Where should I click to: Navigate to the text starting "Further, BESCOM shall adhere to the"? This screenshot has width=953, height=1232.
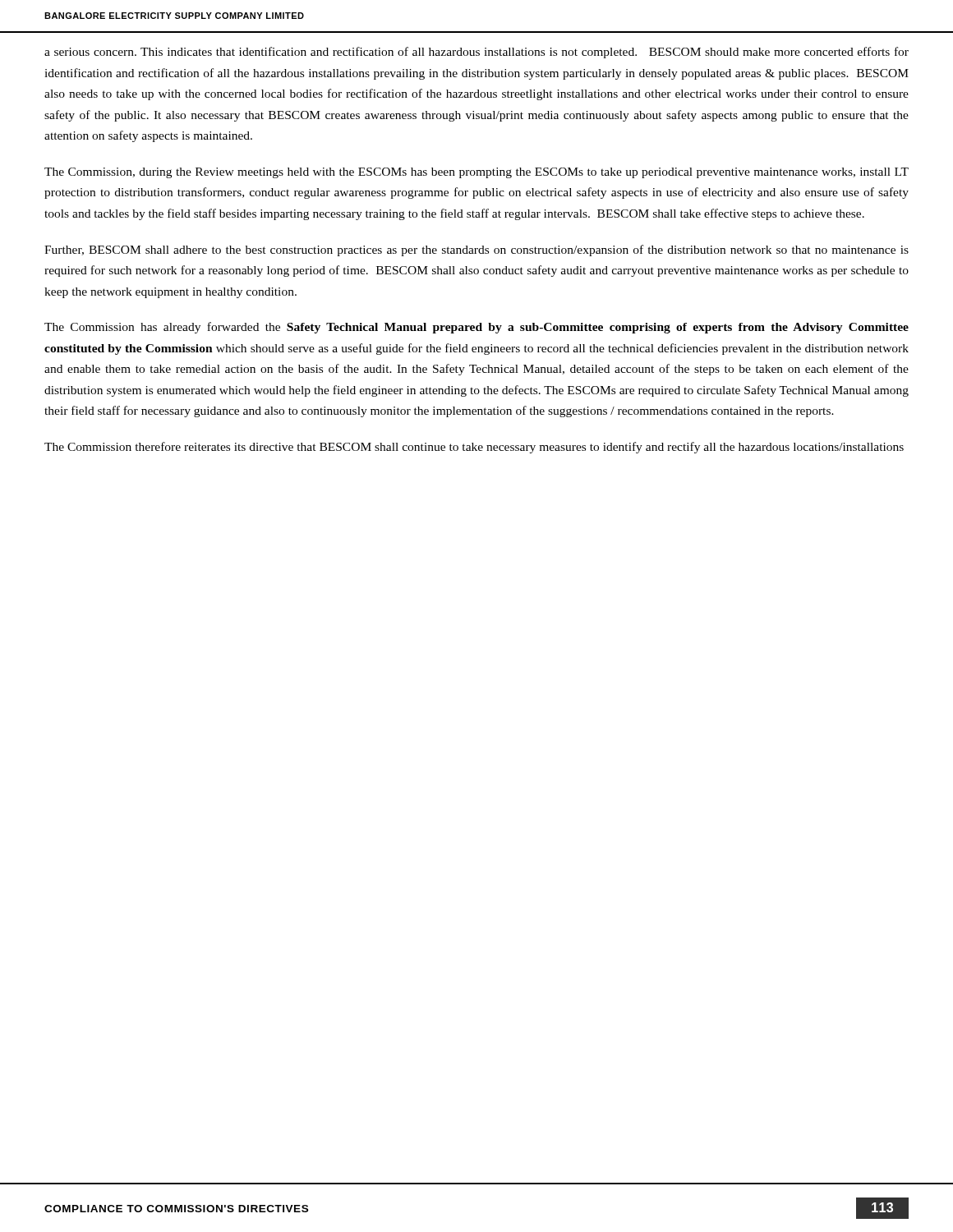(x=476, y=270)
